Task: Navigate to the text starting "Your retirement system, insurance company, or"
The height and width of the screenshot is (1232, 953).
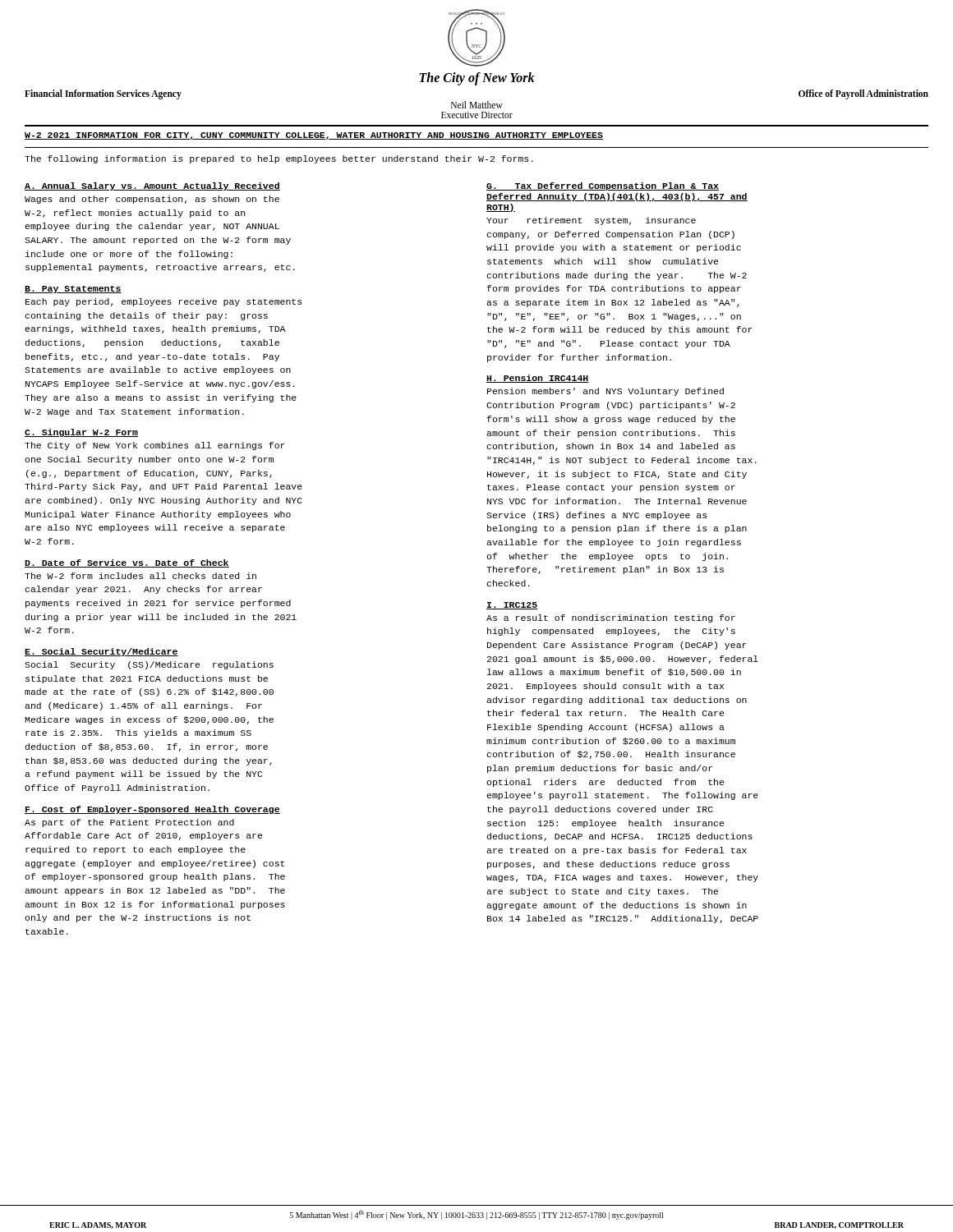Action: click(620, 289)
